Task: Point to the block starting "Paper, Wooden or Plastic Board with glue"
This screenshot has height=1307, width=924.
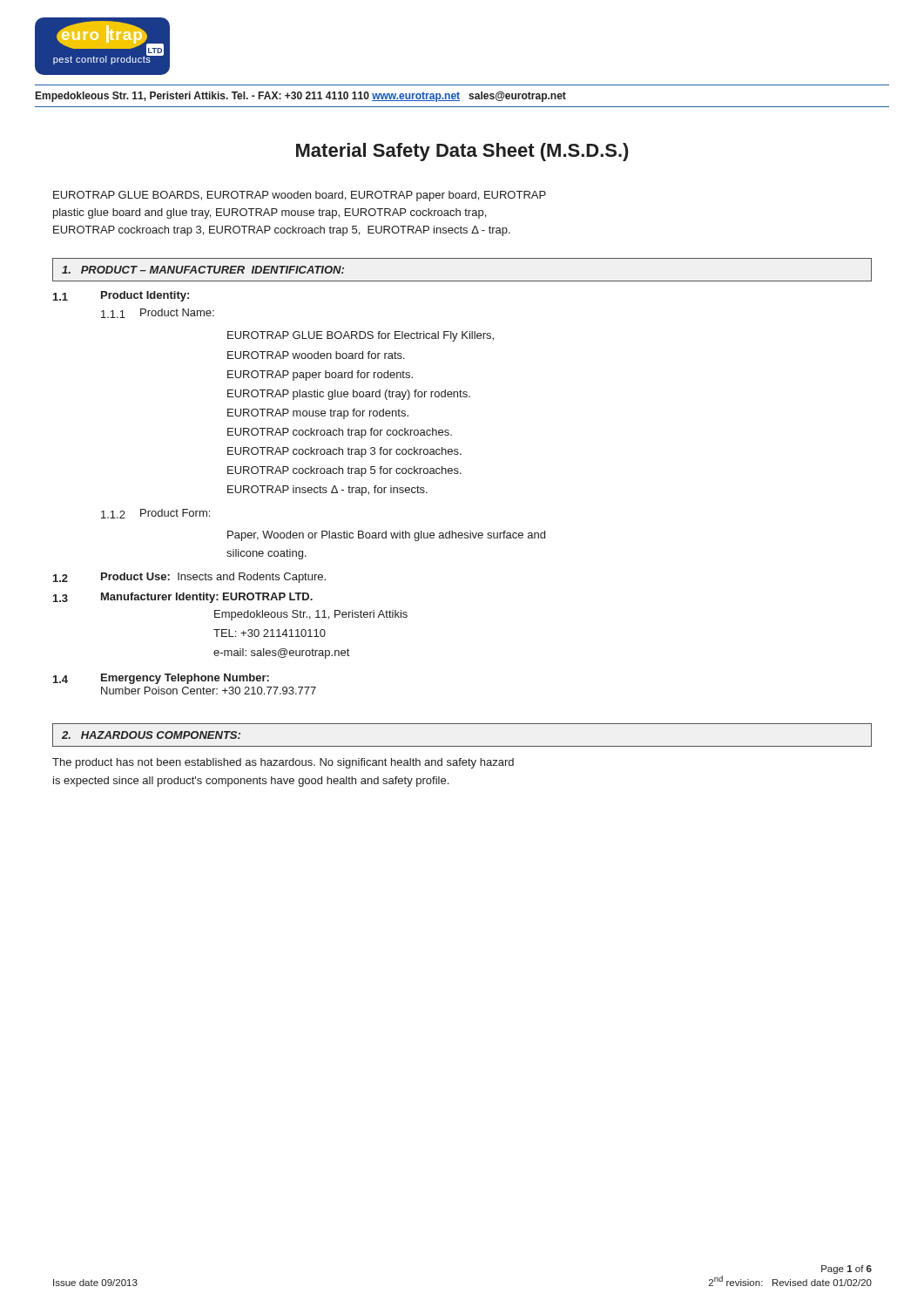Action: pyautogui.click(x=386, y=544)
